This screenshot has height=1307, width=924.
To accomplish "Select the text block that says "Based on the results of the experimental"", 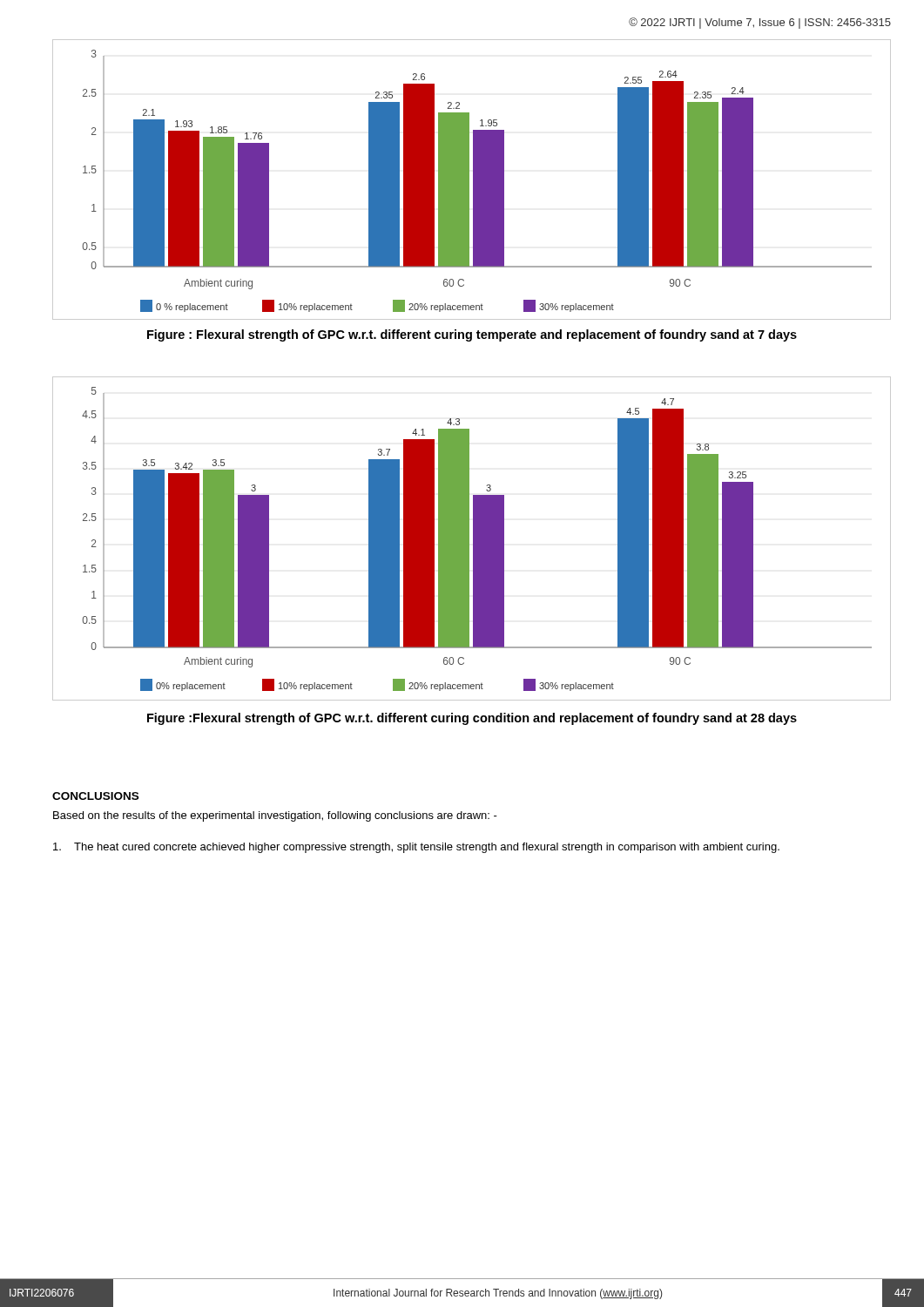I will [x=275, y=815].
